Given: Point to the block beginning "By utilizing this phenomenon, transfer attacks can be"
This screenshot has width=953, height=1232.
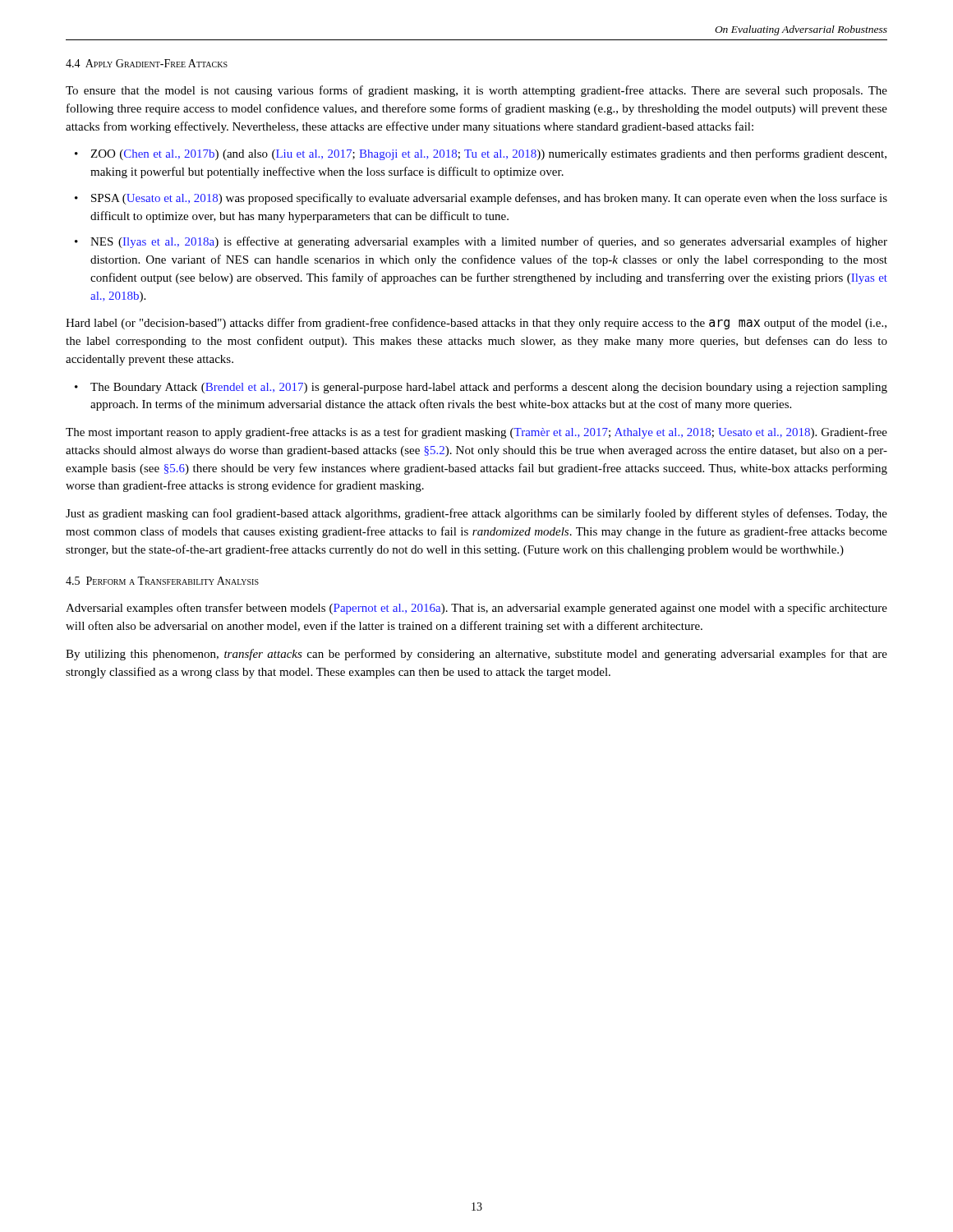Looking at the screenshot, I should (x=476, y=663).
